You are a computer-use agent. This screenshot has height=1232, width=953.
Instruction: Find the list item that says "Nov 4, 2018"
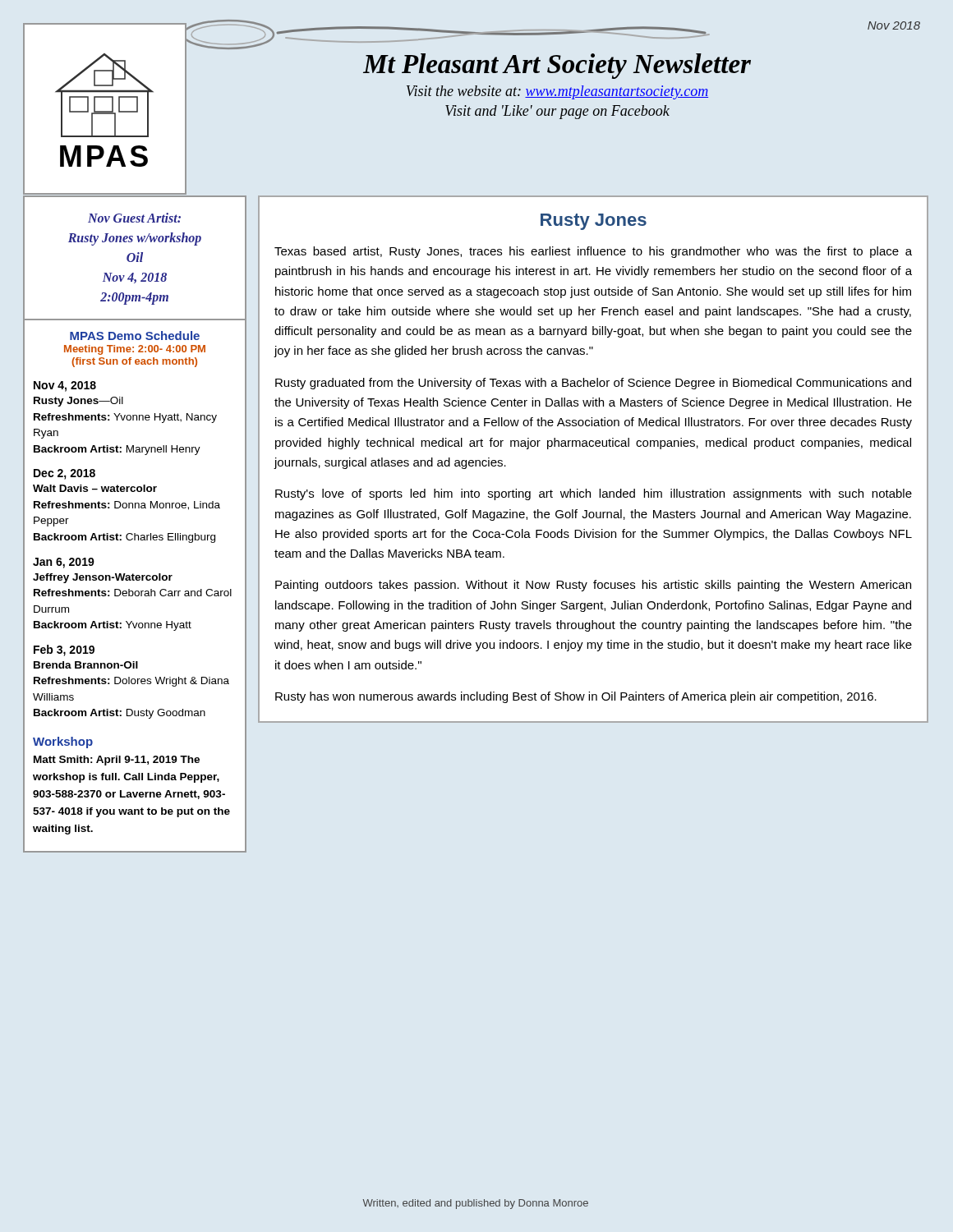135,418
